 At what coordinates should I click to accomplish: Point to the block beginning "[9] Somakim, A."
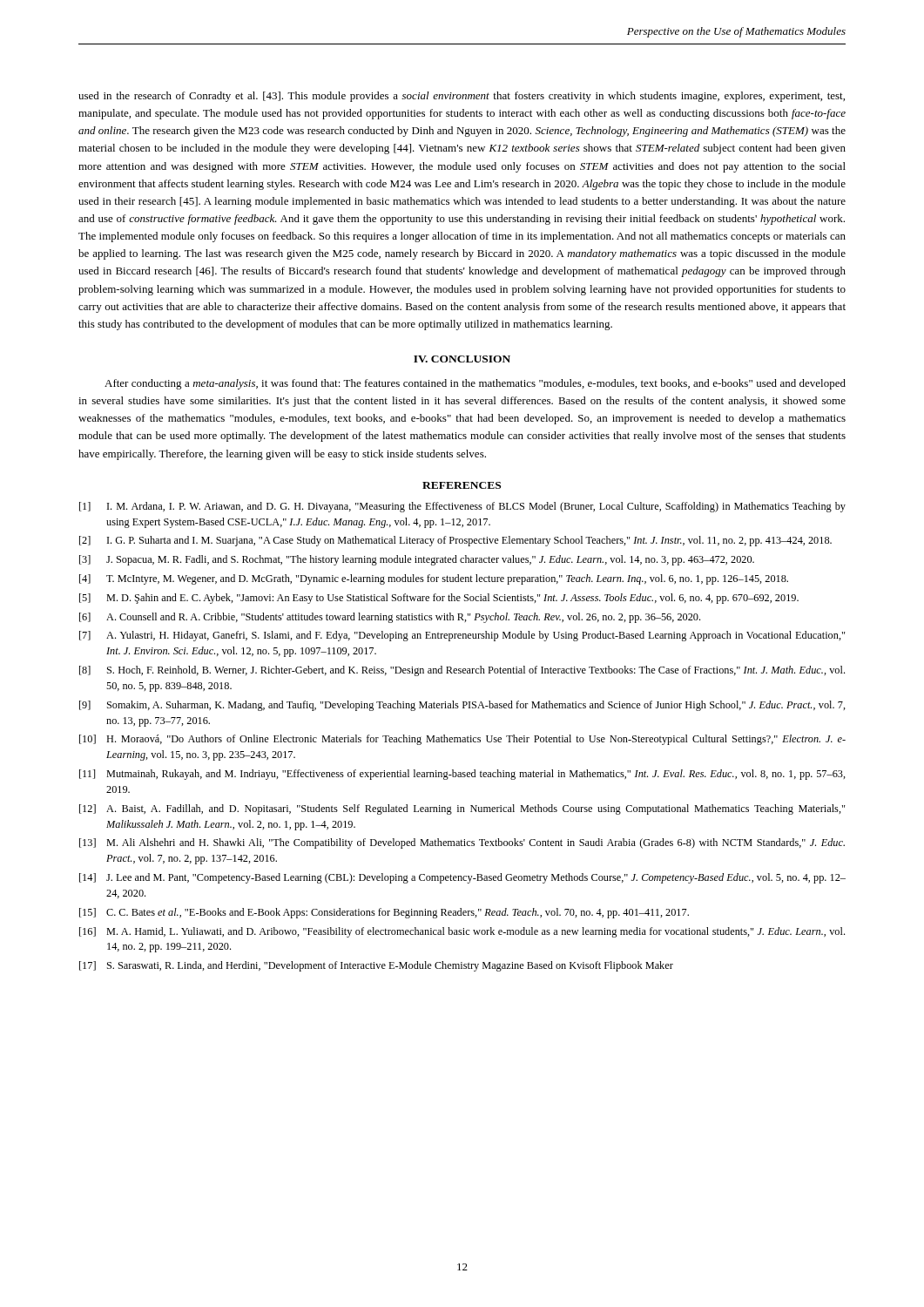point(462,713)
